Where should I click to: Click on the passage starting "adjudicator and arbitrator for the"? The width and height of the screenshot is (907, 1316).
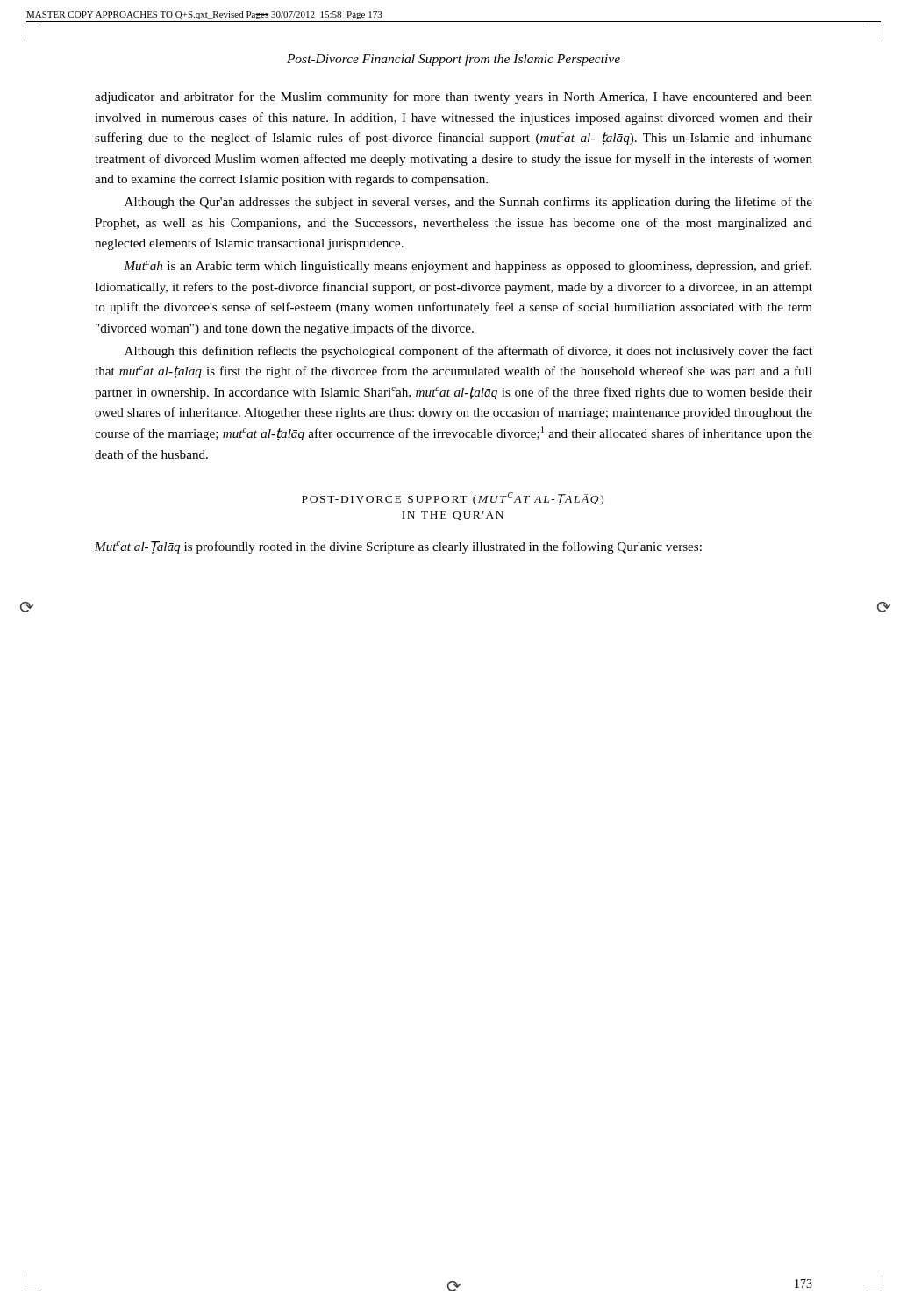tap(454, 138)
